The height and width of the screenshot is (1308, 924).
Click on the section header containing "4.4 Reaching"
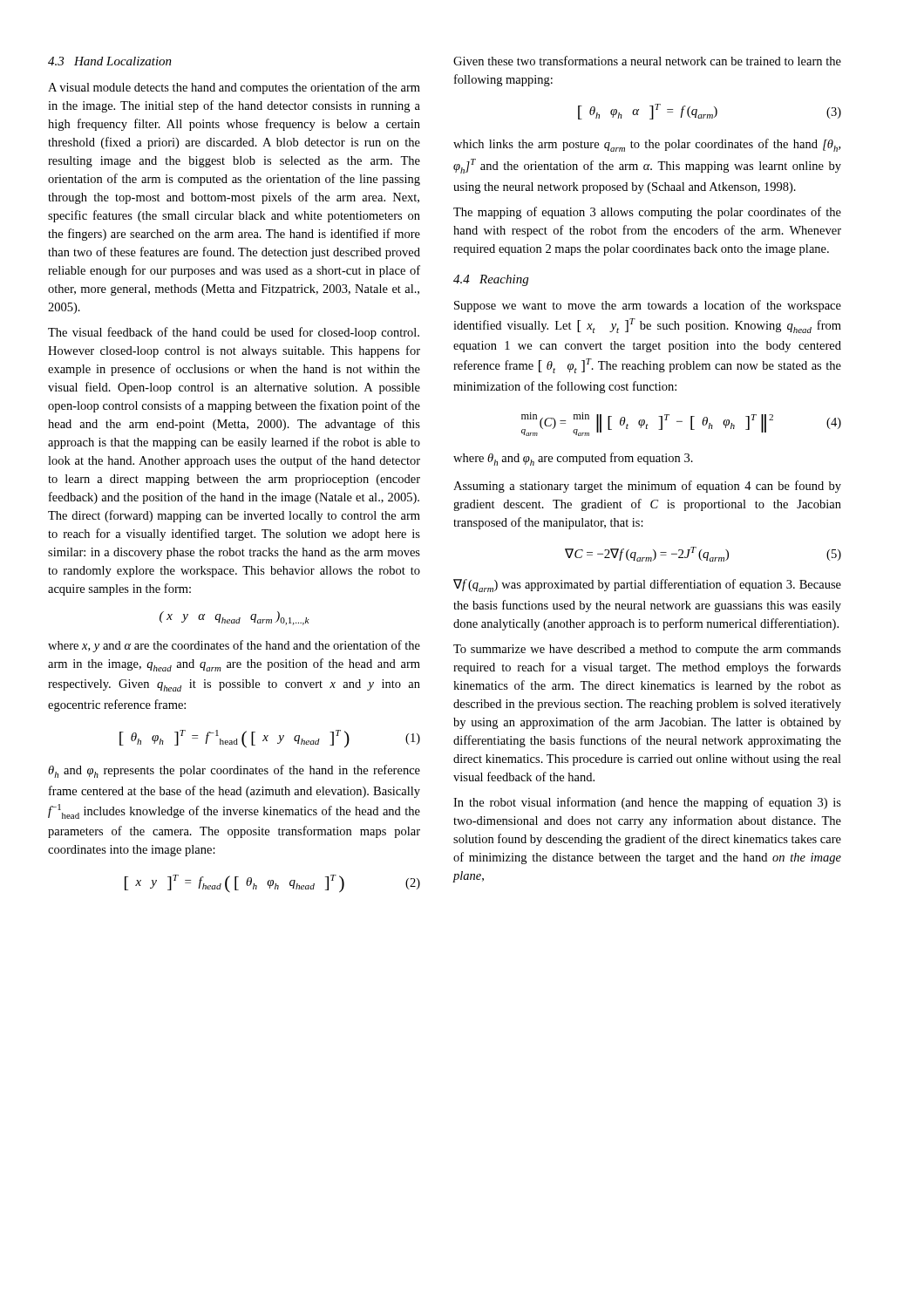[491, 279]
